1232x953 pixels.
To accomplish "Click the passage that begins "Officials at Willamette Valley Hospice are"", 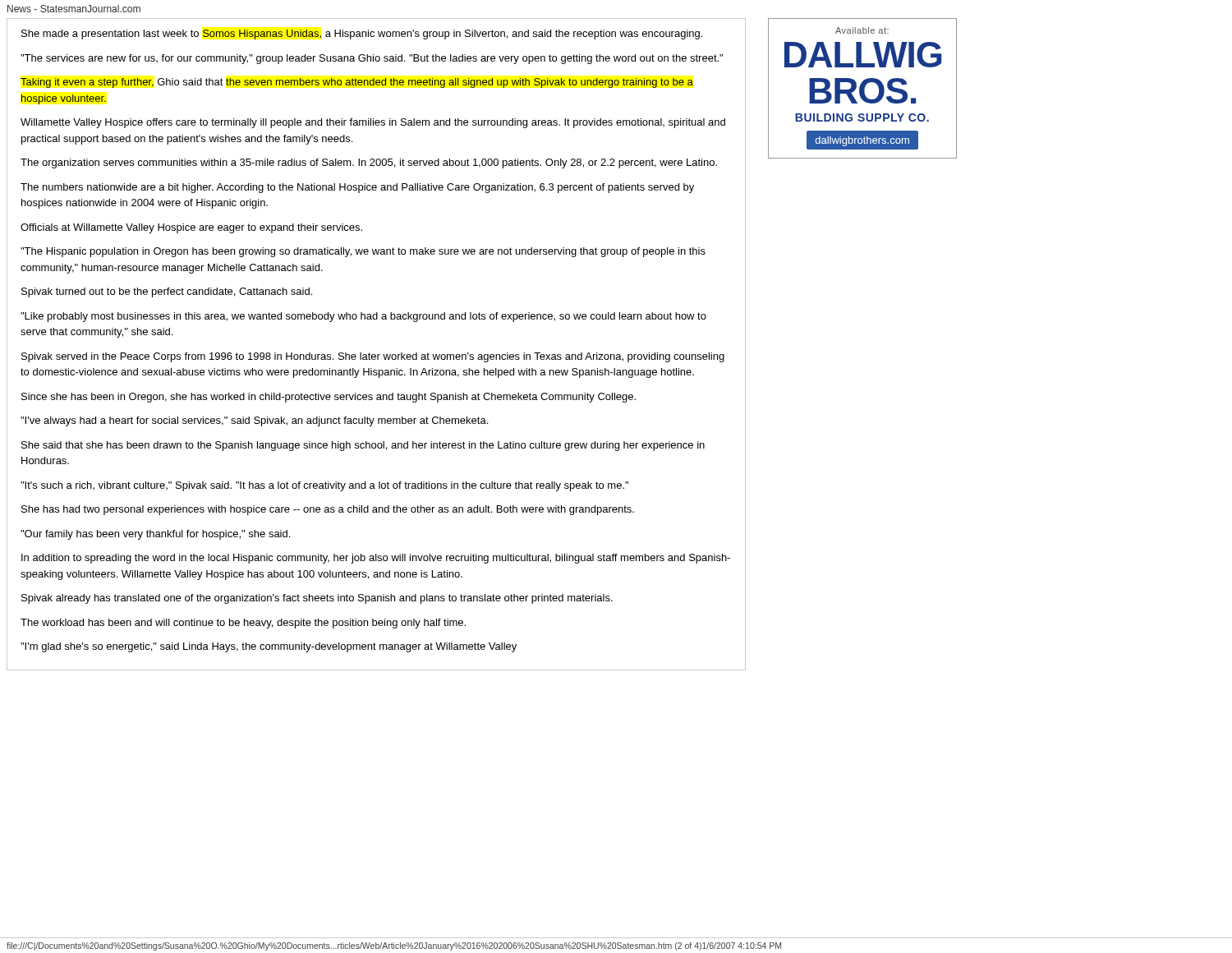I will 192,227.
